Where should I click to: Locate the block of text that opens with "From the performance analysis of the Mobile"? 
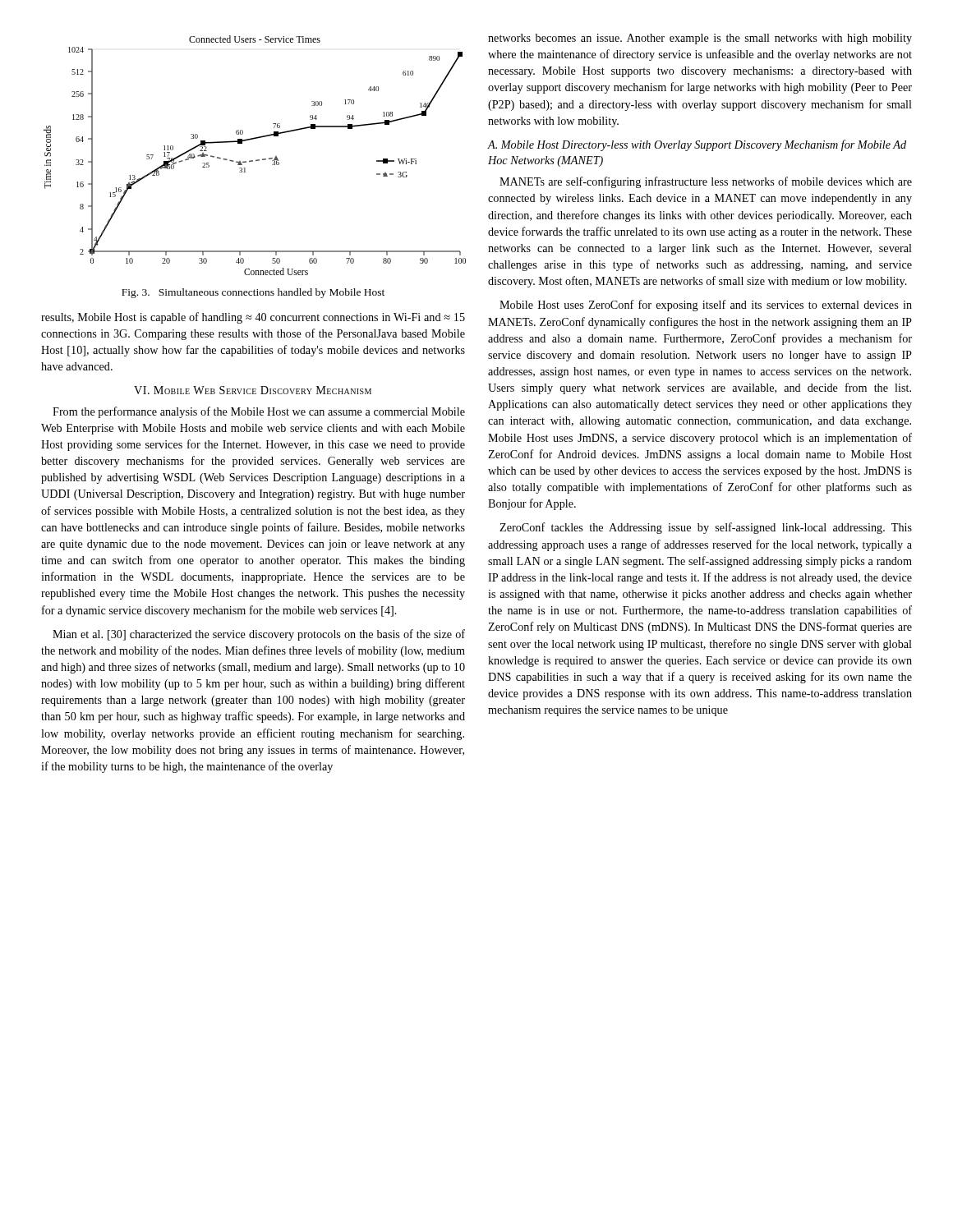coord(253,589)
